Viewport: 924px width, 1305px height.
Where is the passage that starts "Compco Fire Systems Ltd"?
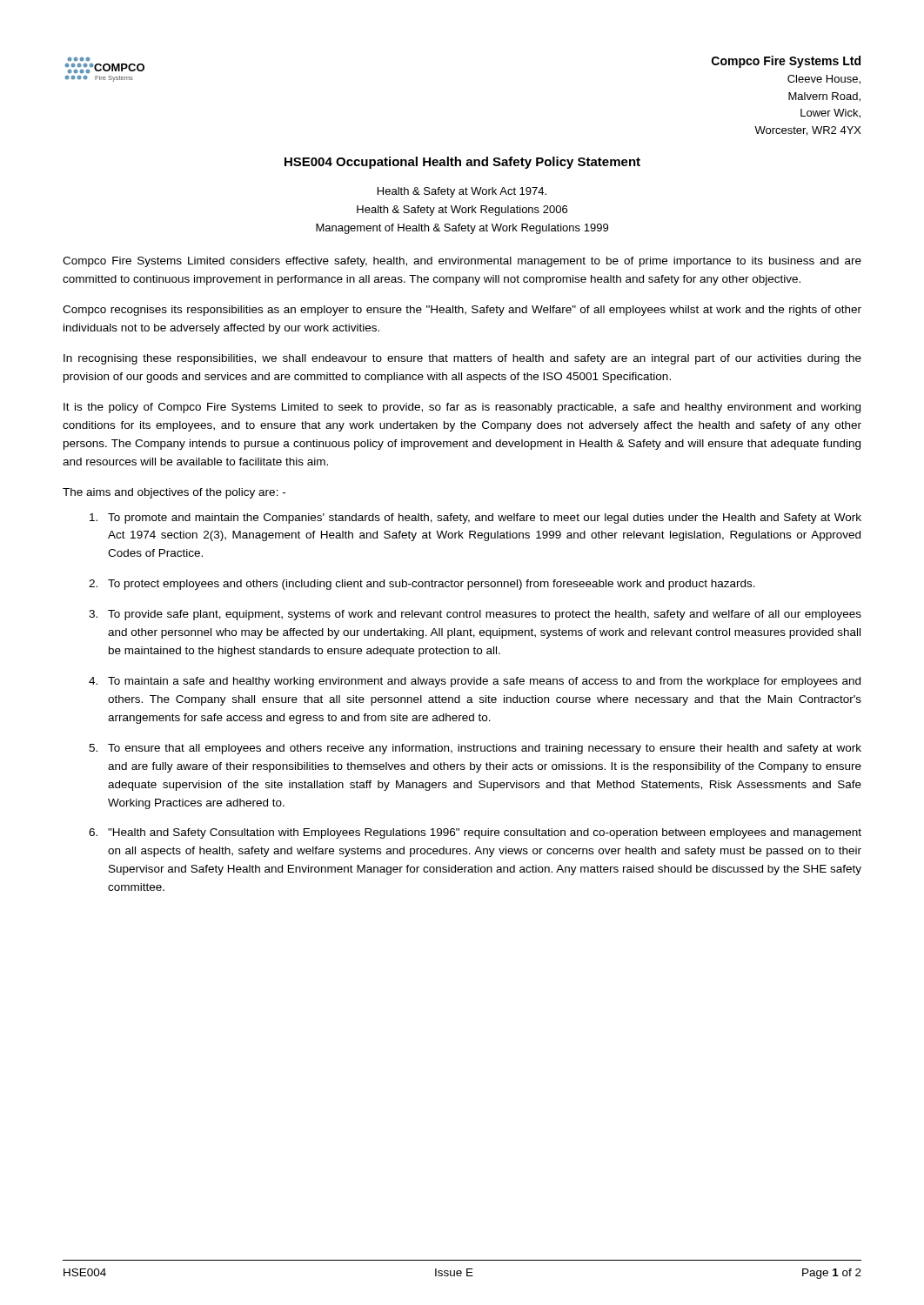coord(786,95)
